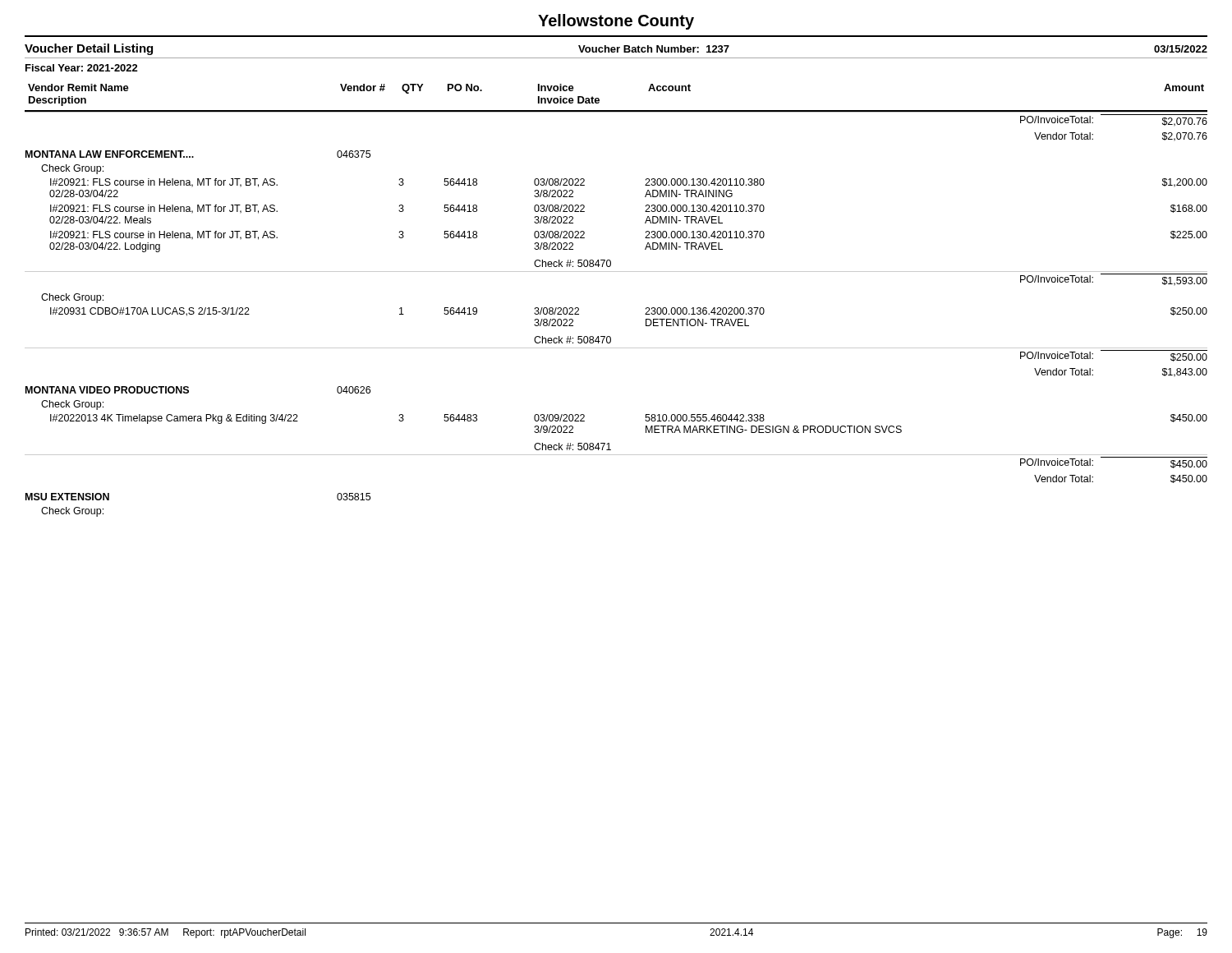Point to the section header beginning "Voucher Detail Listing Voucher Batch Number: 1237"

tap(616, 48)
